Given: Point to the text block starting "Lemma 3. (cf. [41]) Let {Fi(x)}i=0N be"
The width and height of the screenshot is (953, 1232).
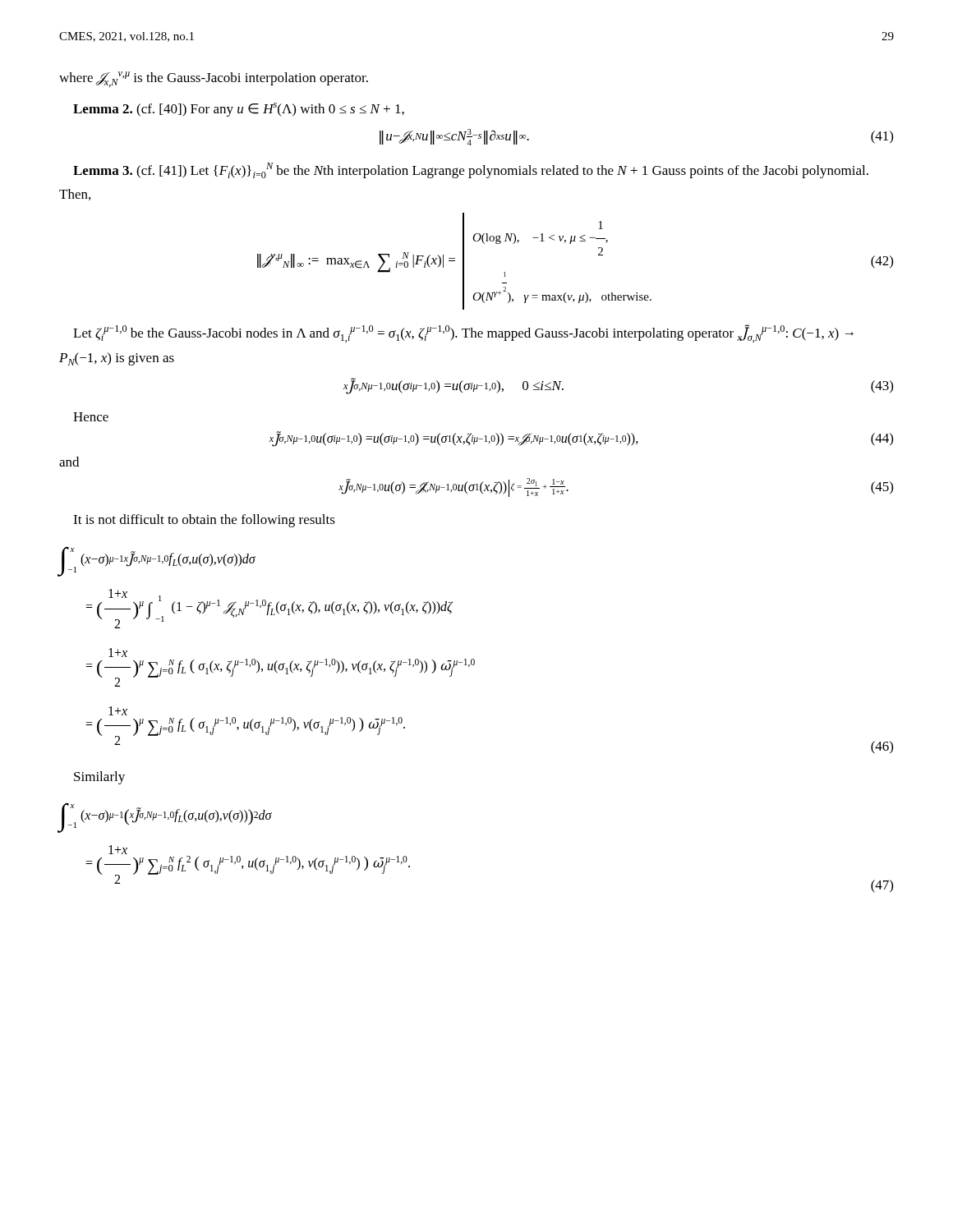Looking at the screenshot, I should pyautogui.click(x=464, y=181).
